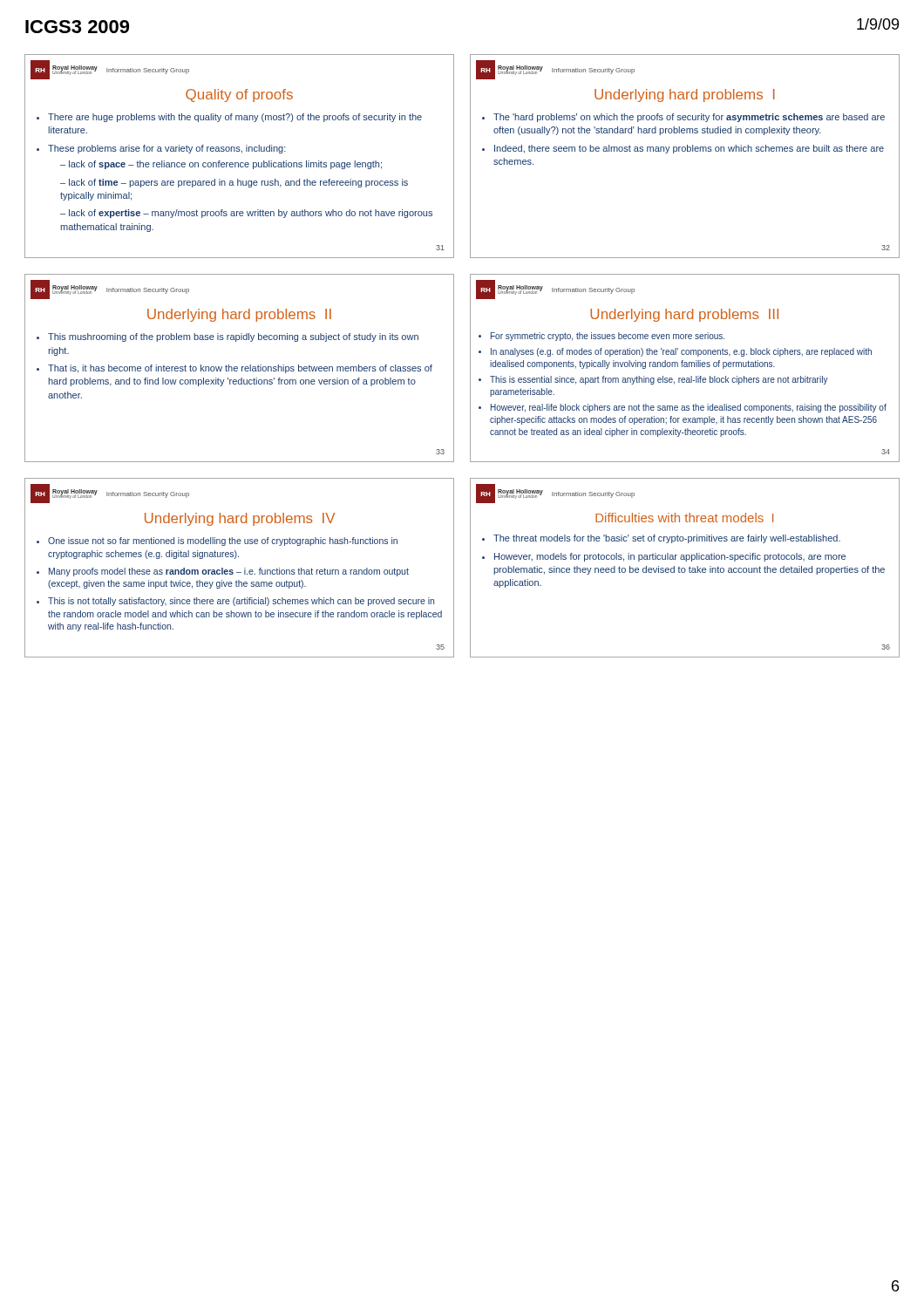This screenshot has width=924, height=1308.
Task: Navigate to the block starting "The threat models"
Action: click(667, 538)
